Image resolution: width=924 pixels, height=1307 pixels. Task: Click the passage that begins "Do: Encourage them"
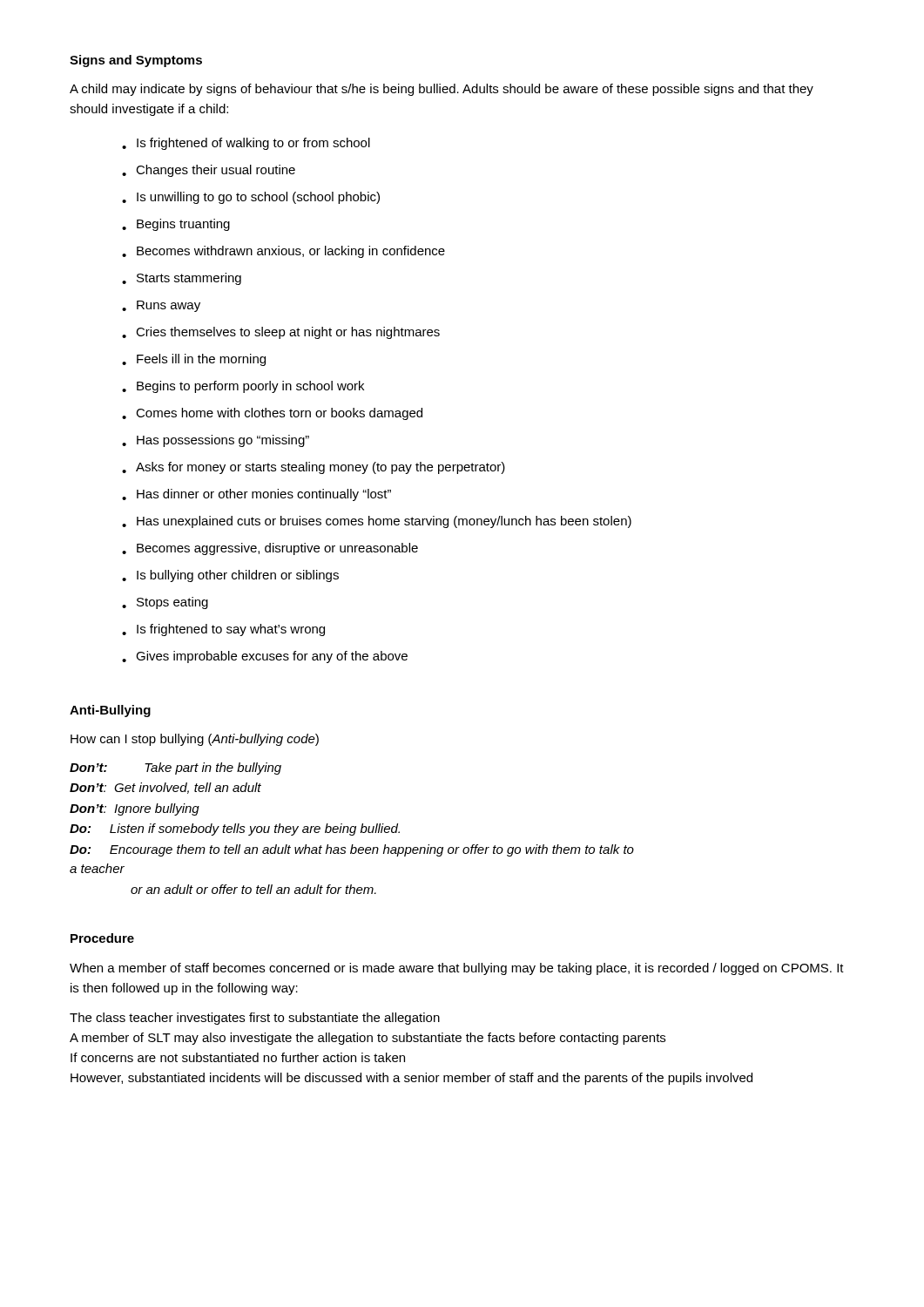click(352, 859)
